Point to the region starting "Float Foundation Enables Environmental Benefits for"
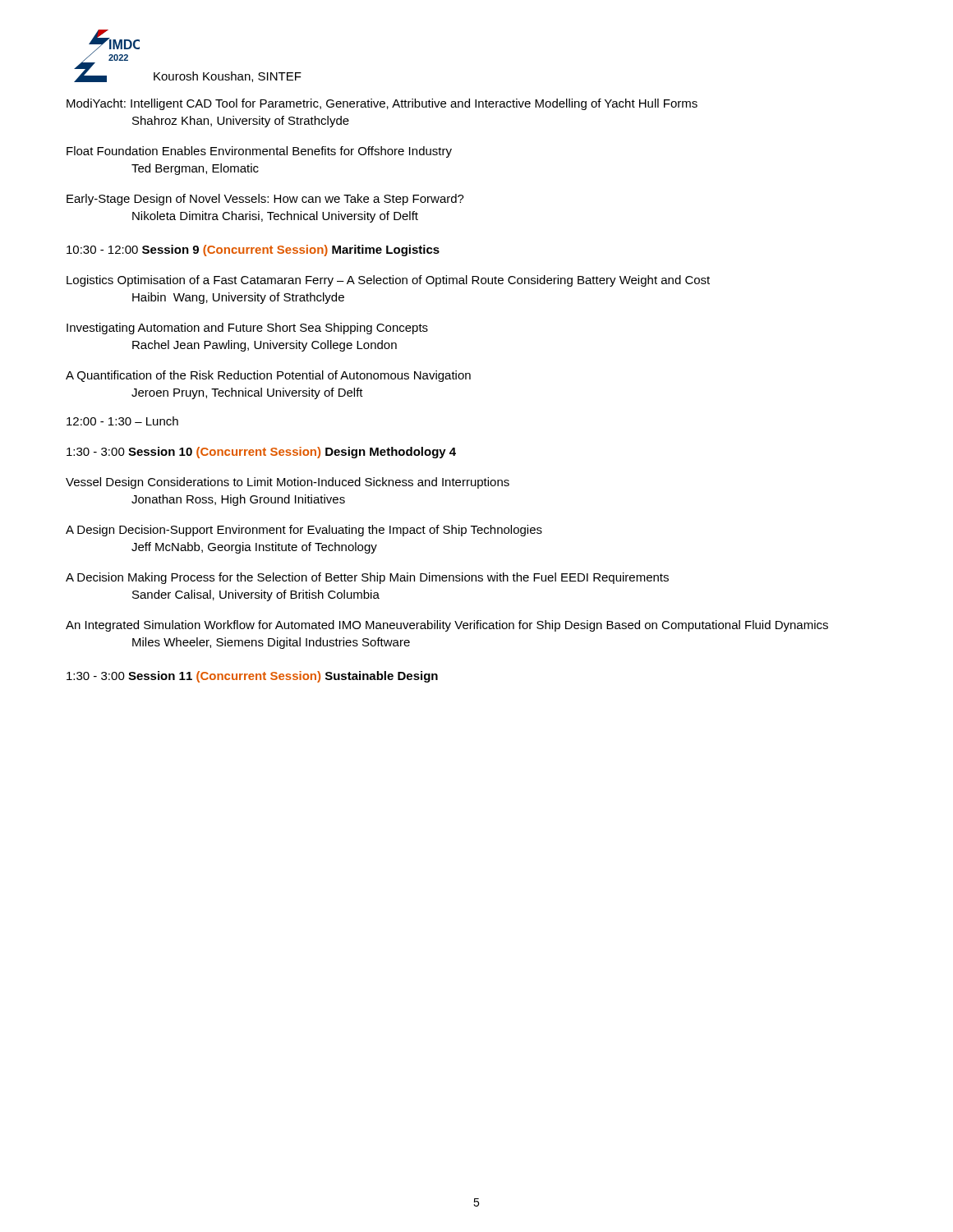The image size is (953, 1232). point(259,152)
